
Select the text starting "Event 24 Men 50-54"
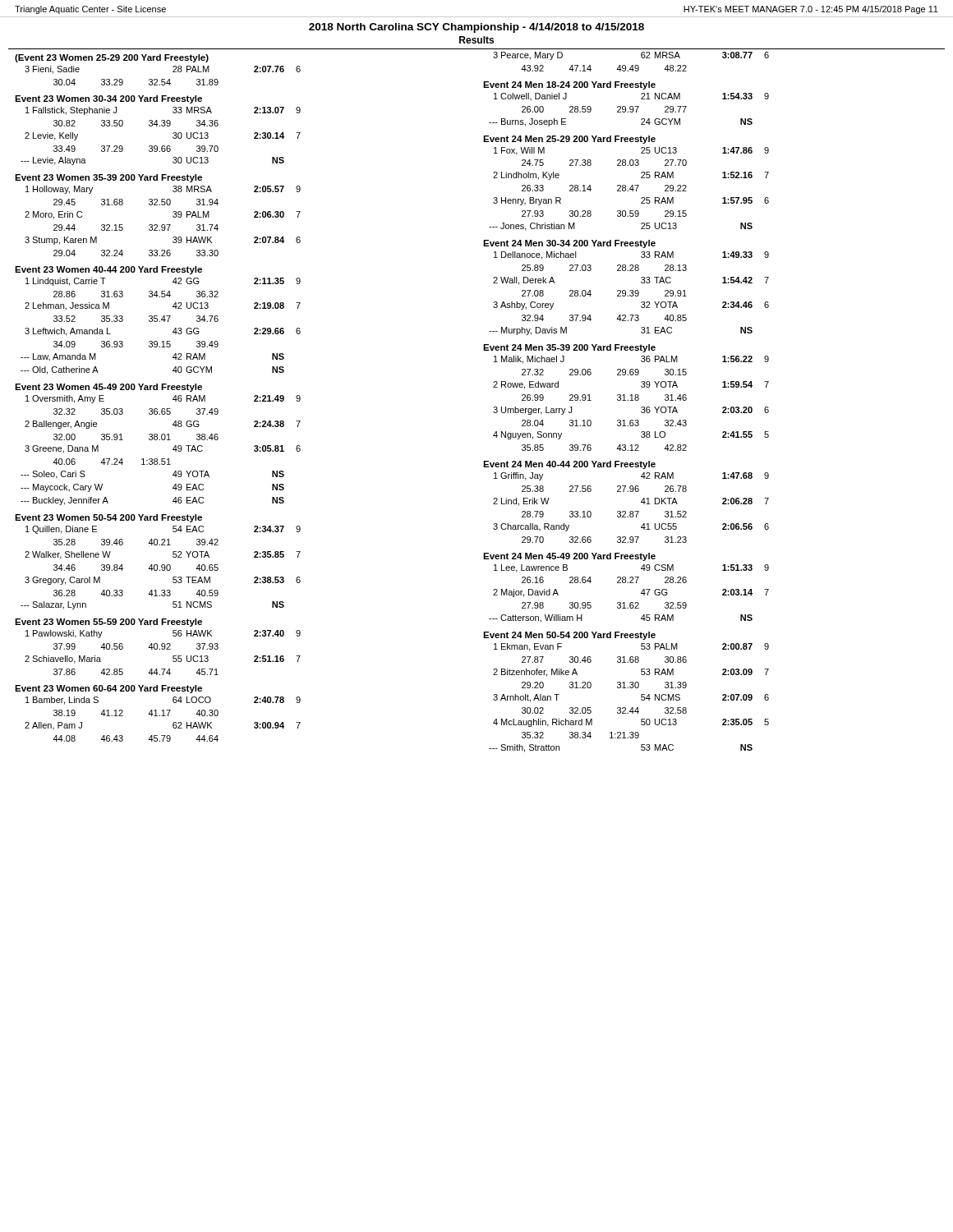click(x=569, y=635)
